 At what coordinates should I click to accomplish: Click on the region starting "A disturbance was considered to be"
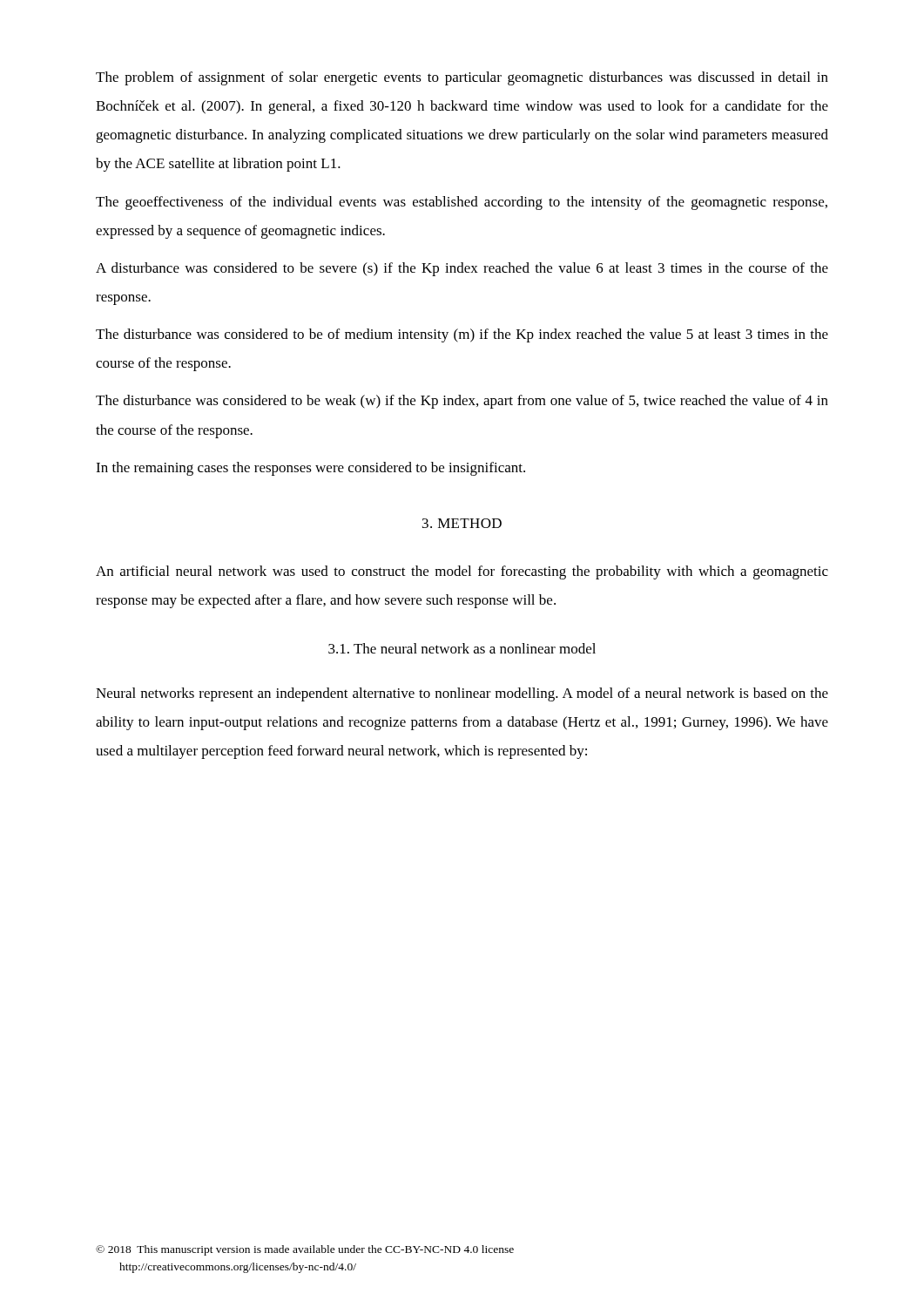coord(462,282)
